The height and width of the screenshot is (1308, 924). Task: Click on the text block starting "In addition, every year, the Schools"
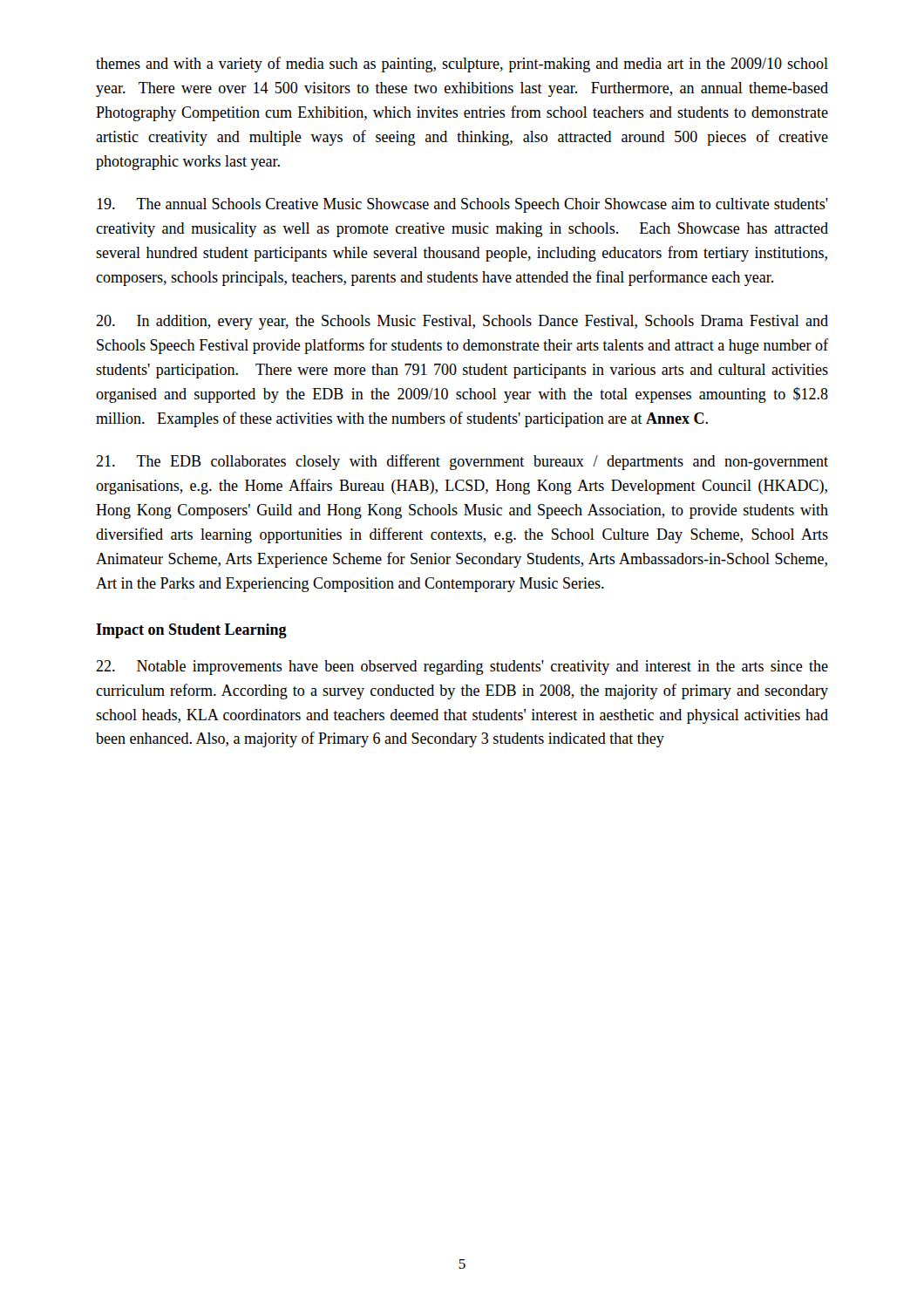coord(462,370)
